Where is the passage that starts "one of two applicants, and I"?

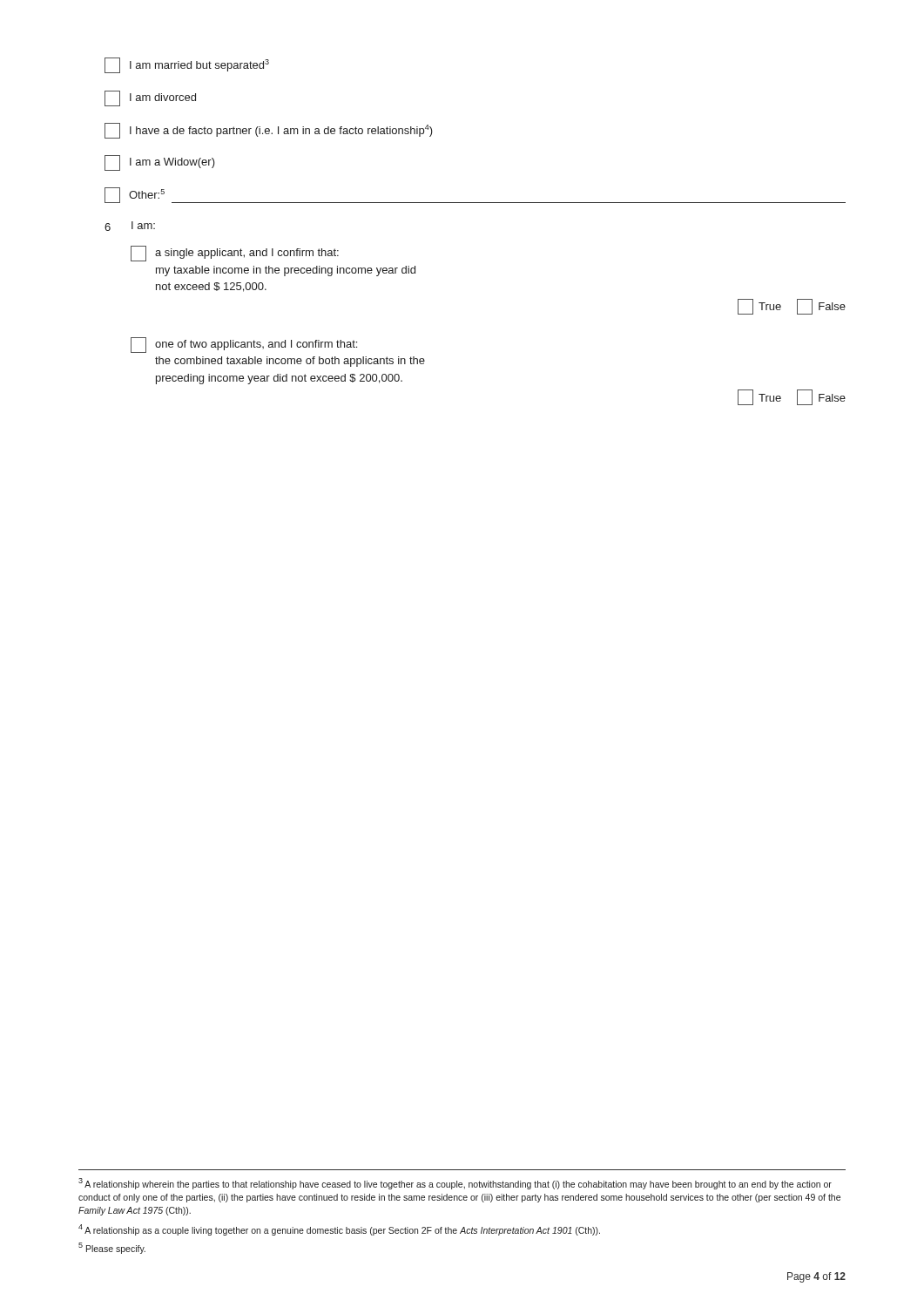(x=244, y=345)
